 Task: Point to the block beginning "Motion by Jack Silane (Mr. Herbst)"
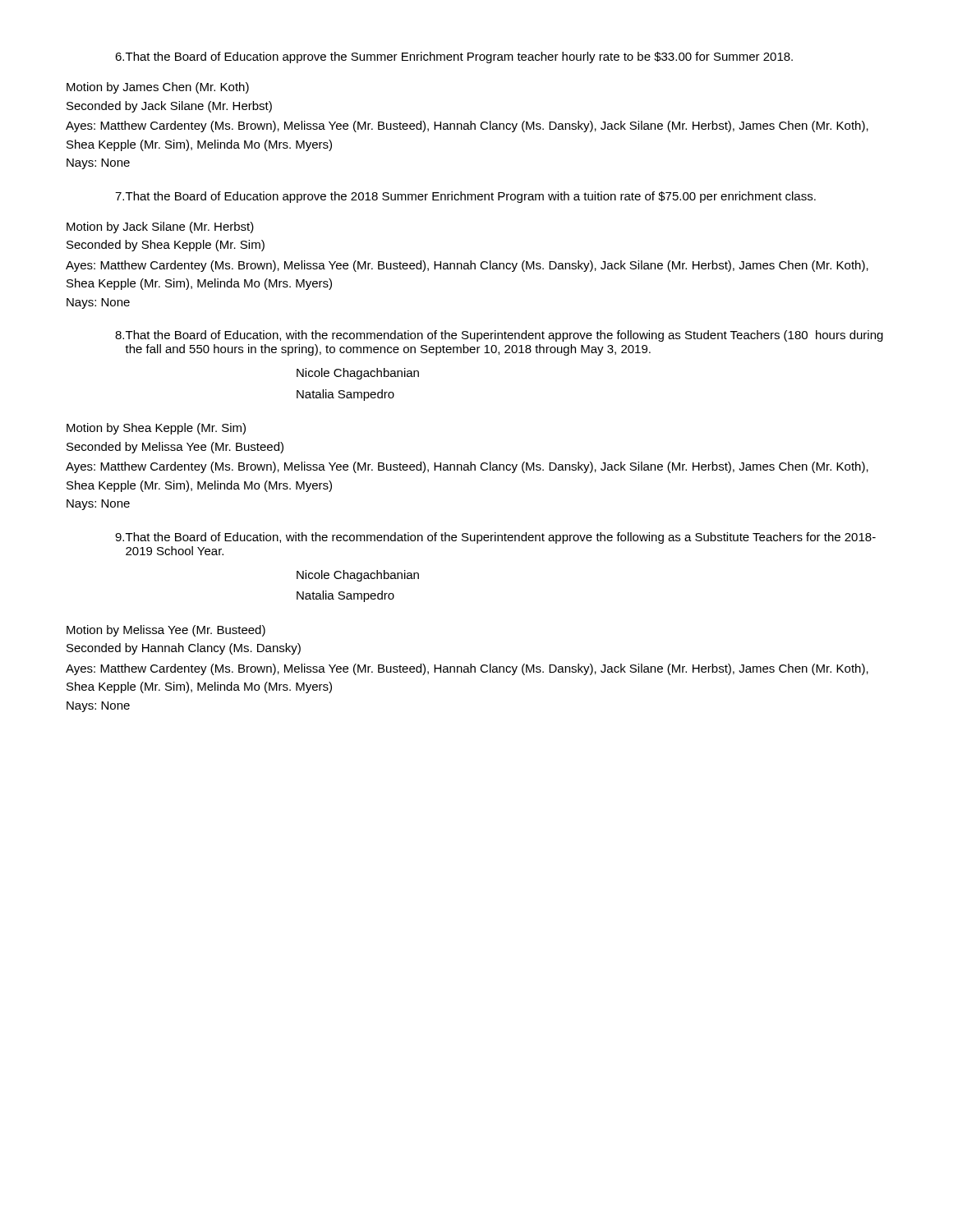(165, 235)
